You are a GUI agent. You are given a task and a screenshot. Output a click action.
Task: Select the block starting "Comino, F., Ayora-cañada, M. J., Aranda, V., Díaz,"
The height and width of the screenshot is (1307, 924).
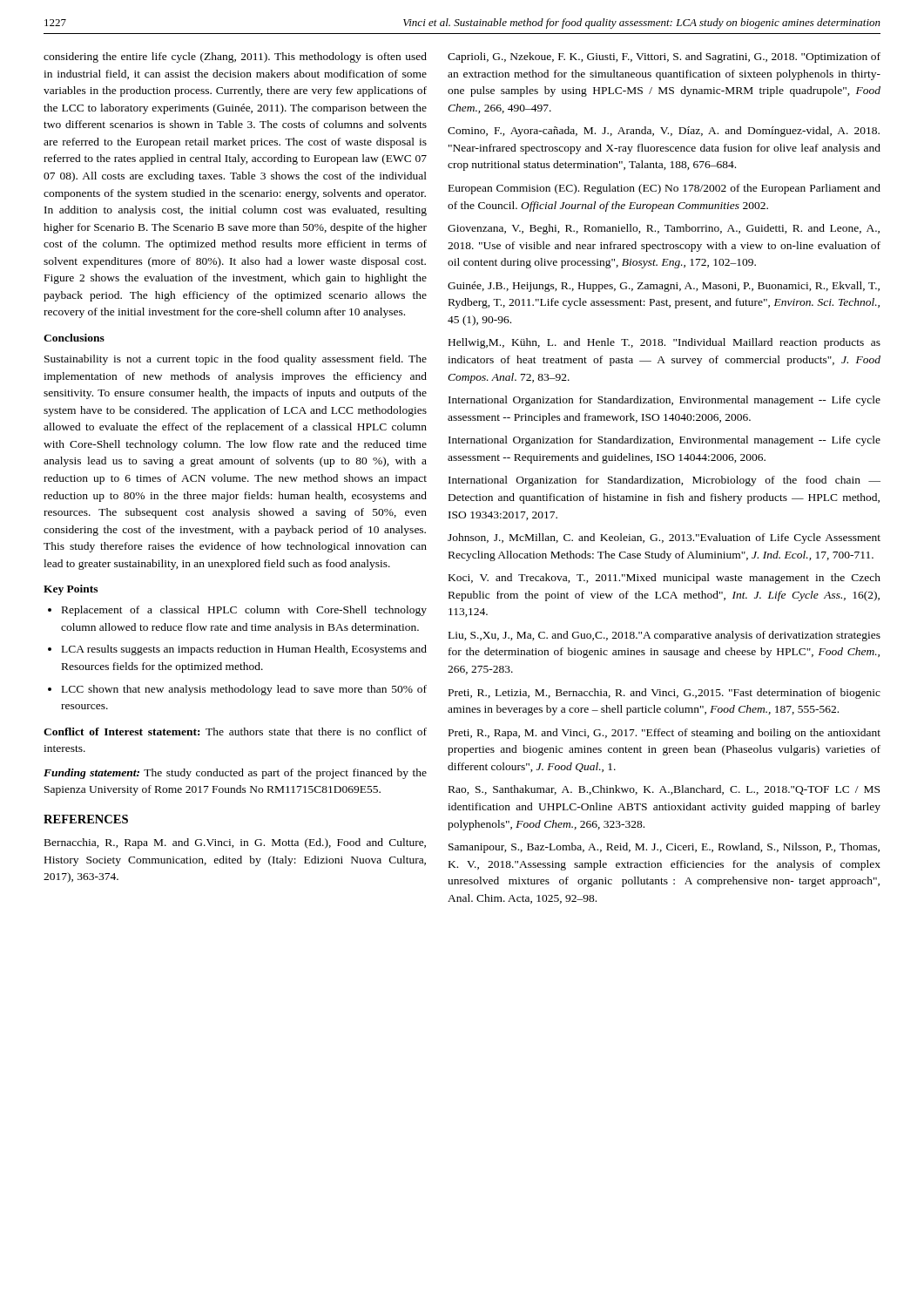(664, 148)
